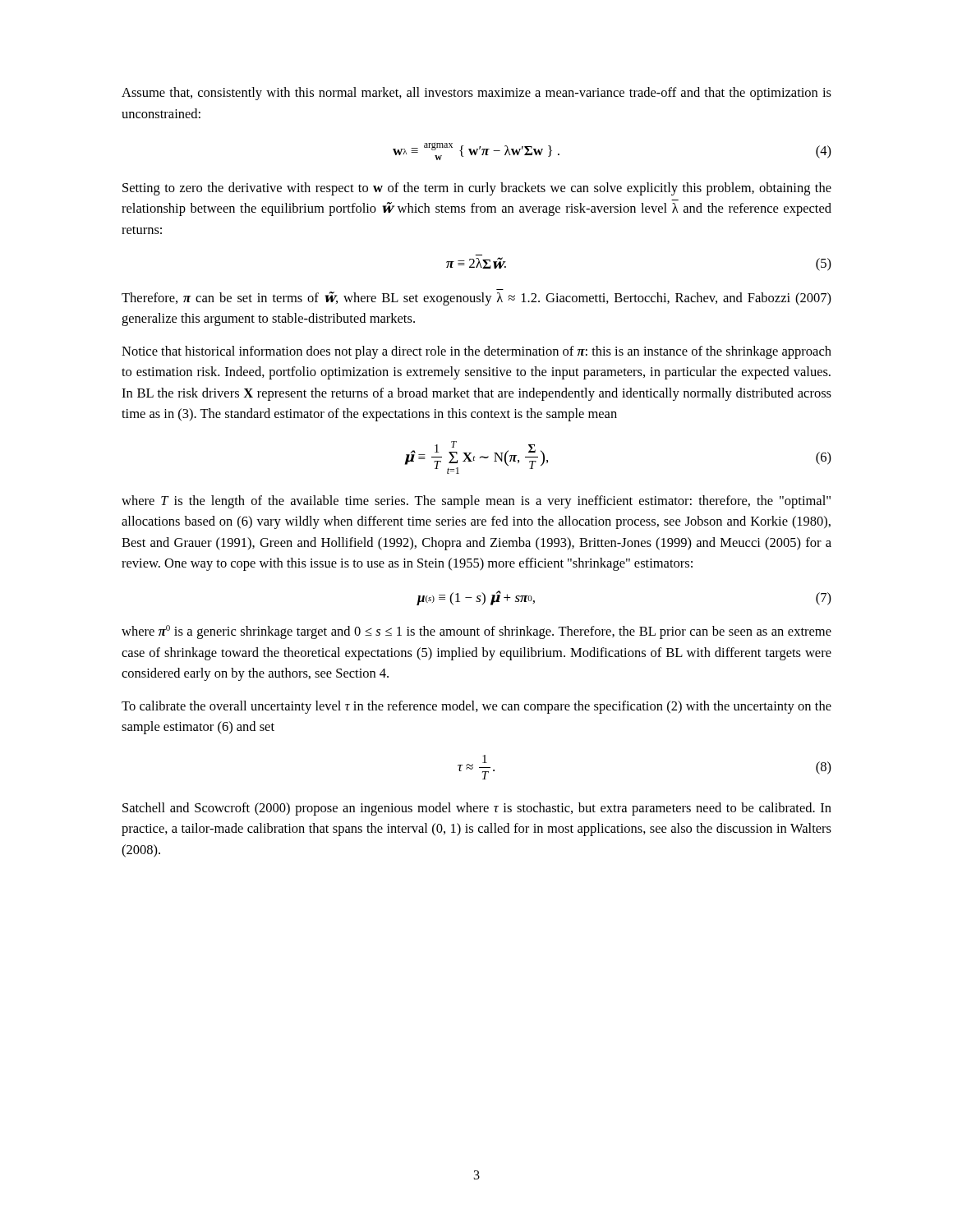Click the passage that begins "where π0 is a generic shrinkage"
This screenshot has width=953, height=1232.
(x=476, y=652)
